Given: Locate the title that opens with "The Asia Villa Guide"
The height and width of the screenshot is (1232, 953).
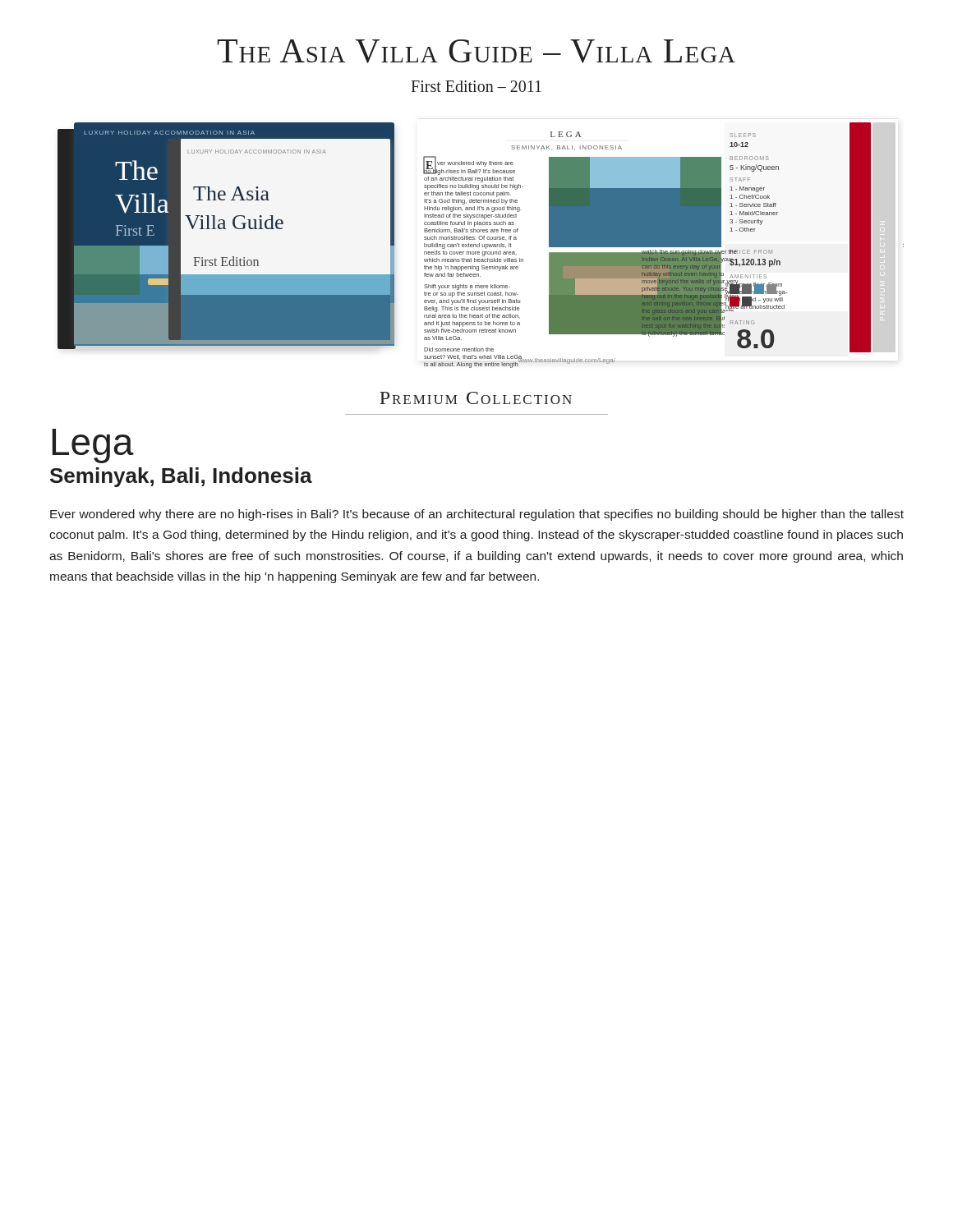Looking at the screenshot, I should coord(476,51).
